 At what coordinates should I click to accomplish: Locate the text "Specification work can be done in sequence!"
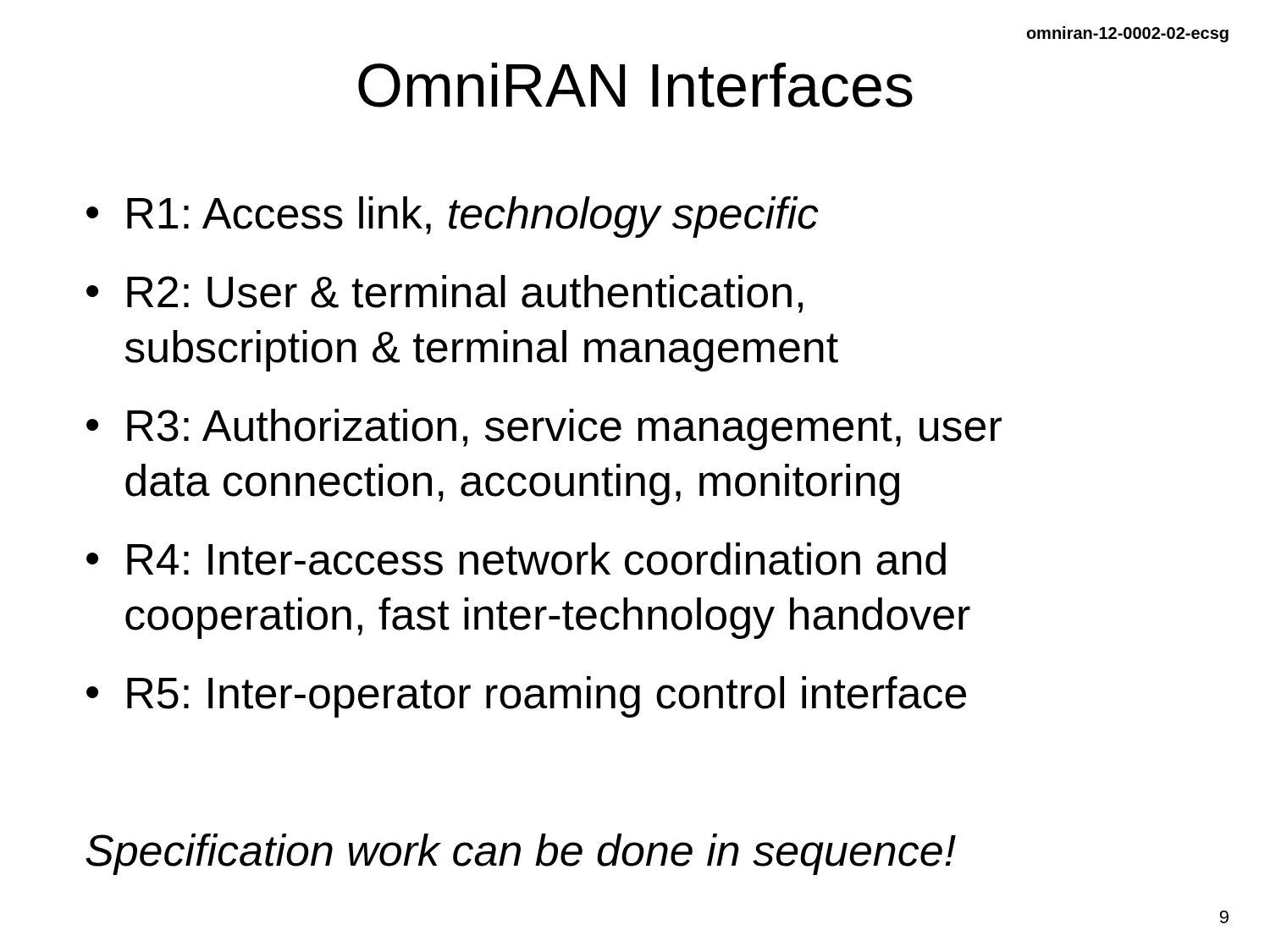[x=520, y=850]
